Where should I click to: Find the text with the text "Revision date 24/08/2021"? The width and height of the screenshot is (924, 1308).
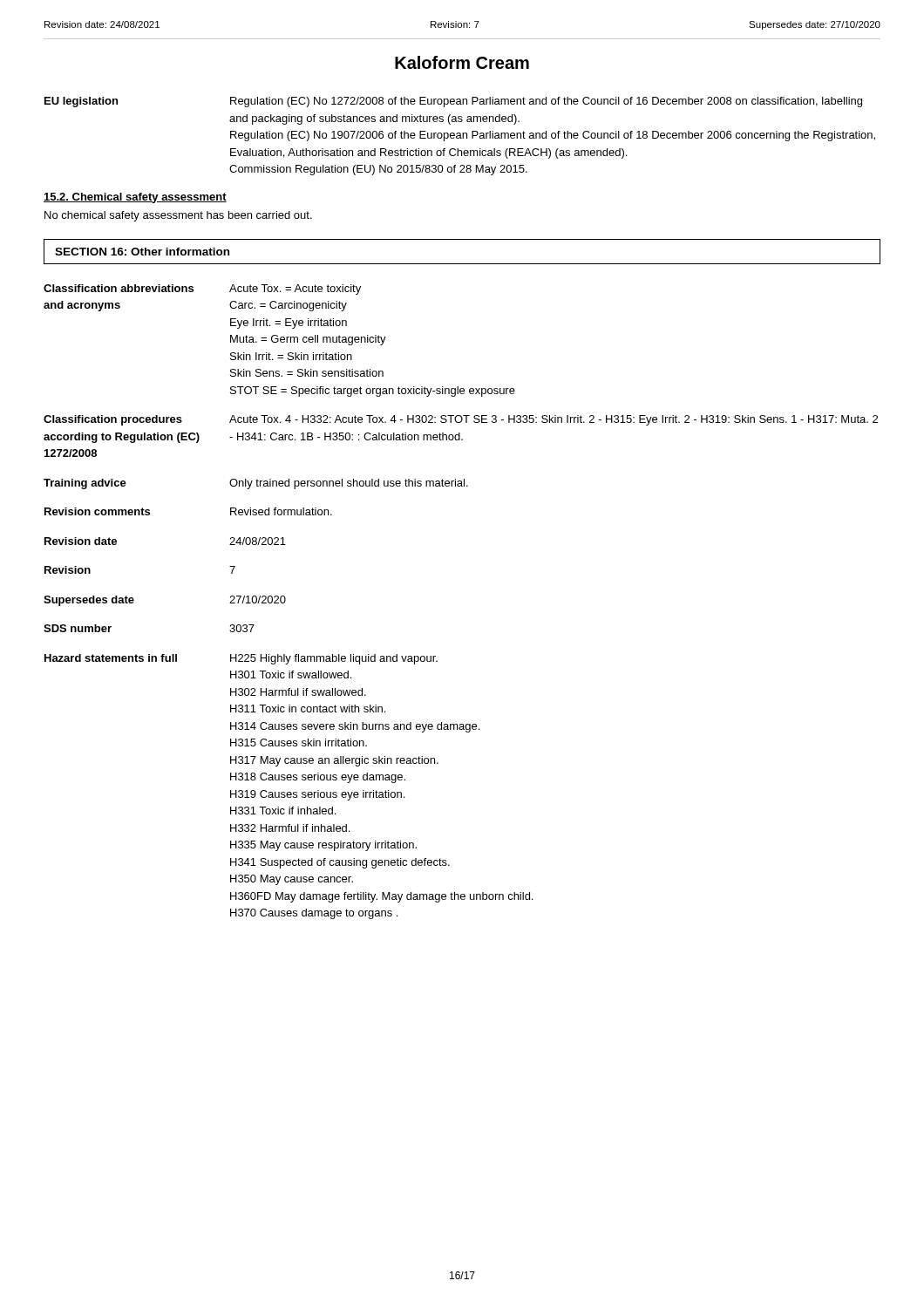coord(79,541)
